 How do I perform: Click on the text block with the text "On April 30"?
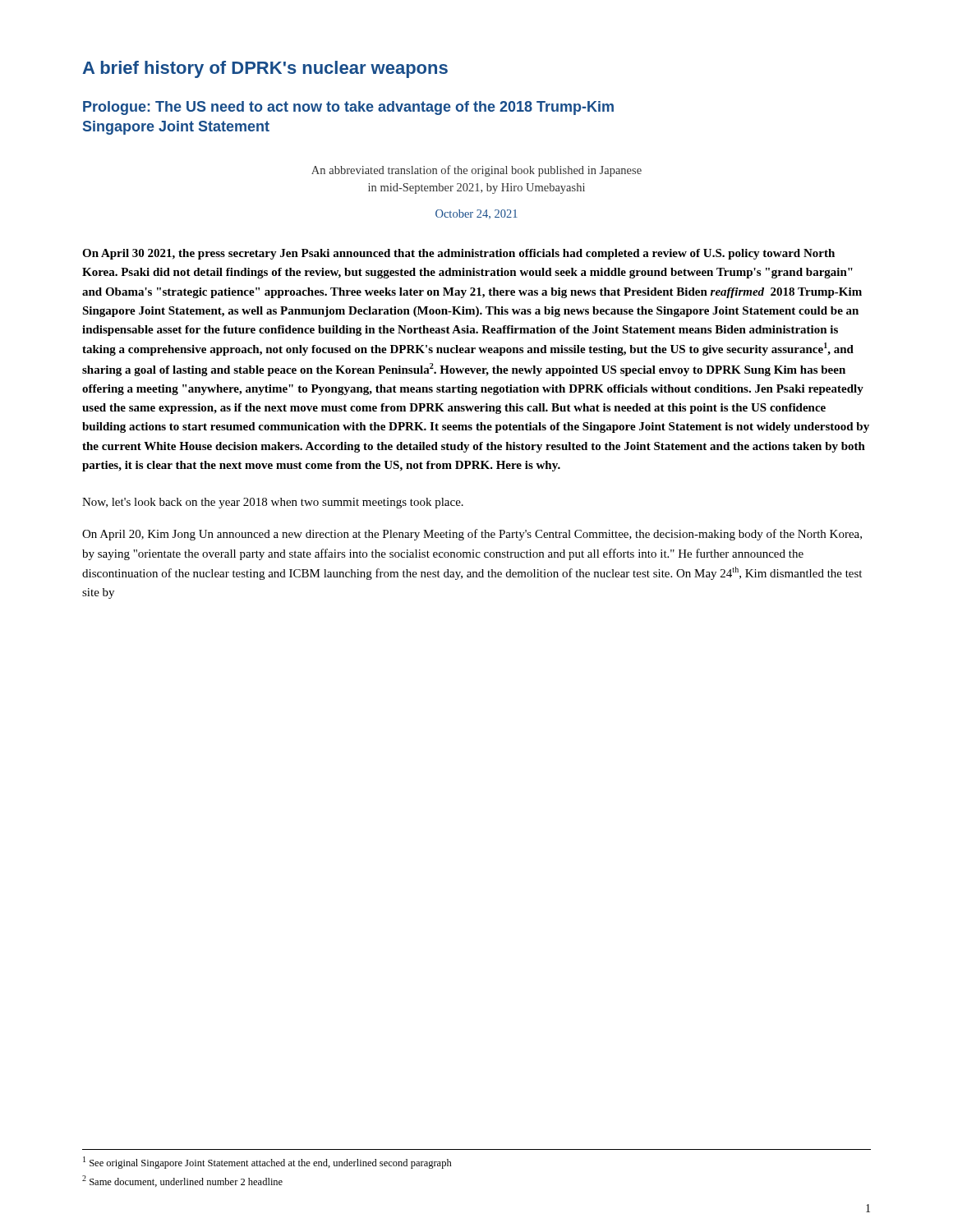coord(476,359)
